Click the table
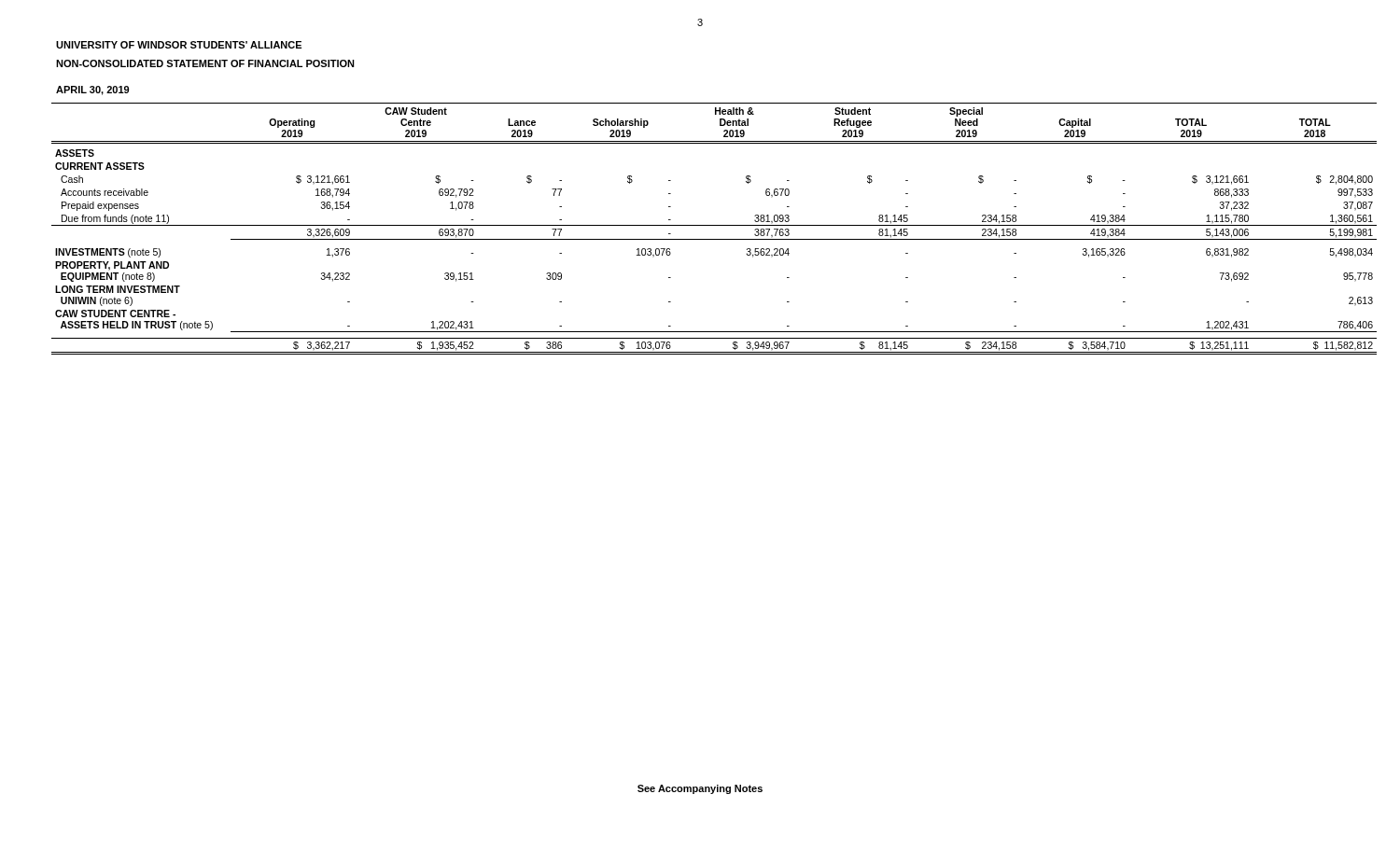 [714, 228]
